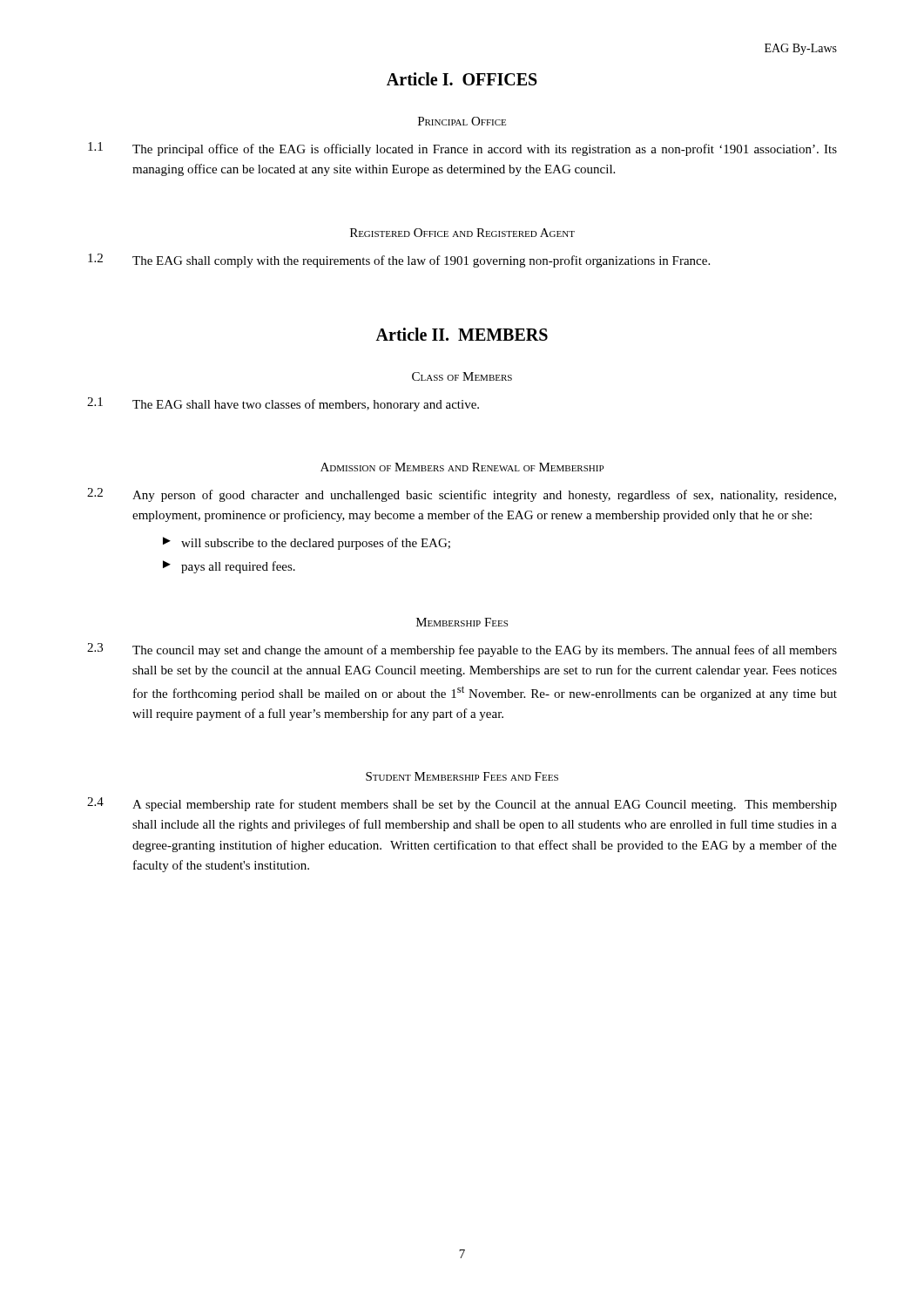Click where it says "Principal Office"

pyautogui.click(x=462, y=121)
